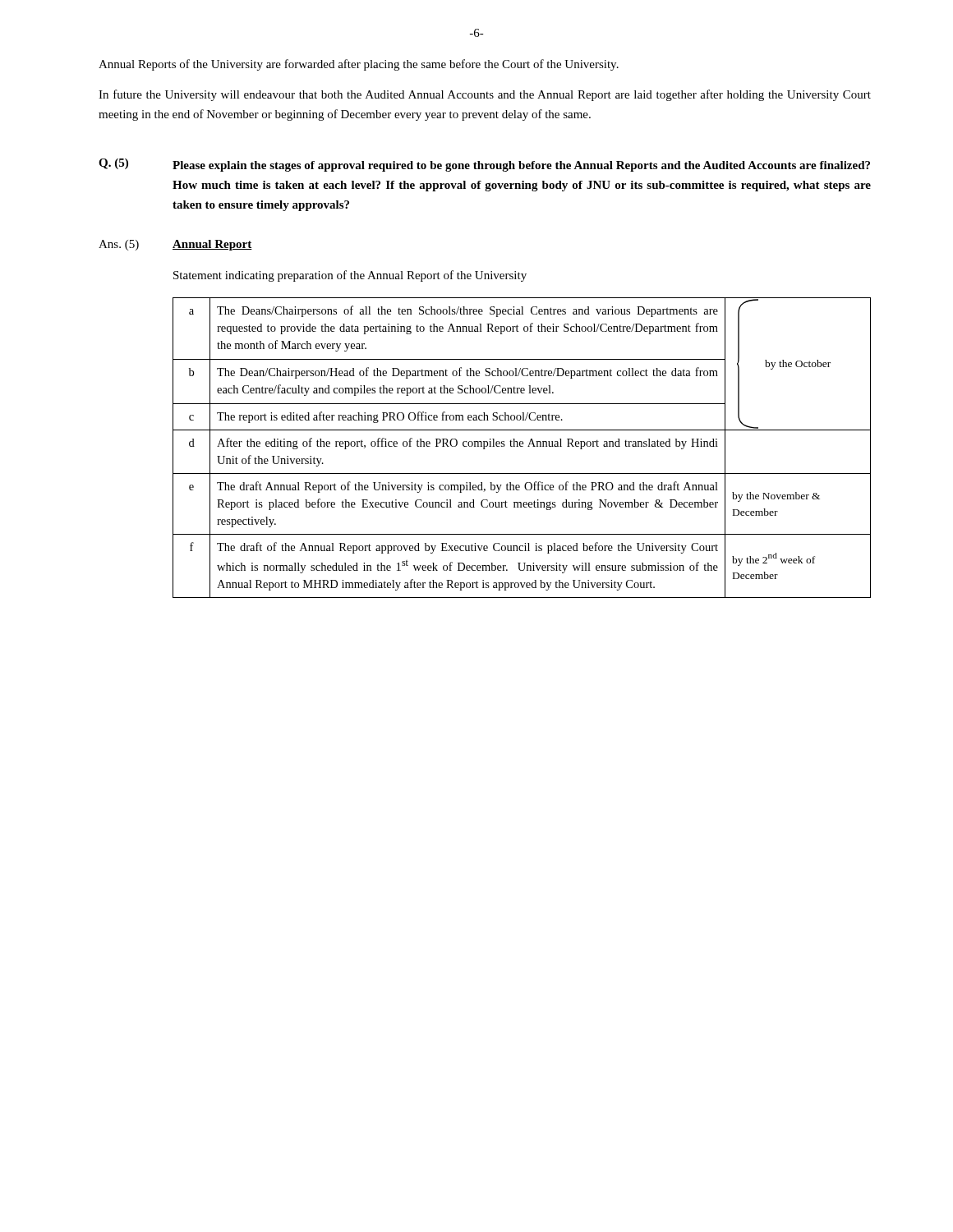Select the table that reads "The Deans/Chairpersons of"
The width and height of the screenshot is (953, 1232).
tap(522, 448)
